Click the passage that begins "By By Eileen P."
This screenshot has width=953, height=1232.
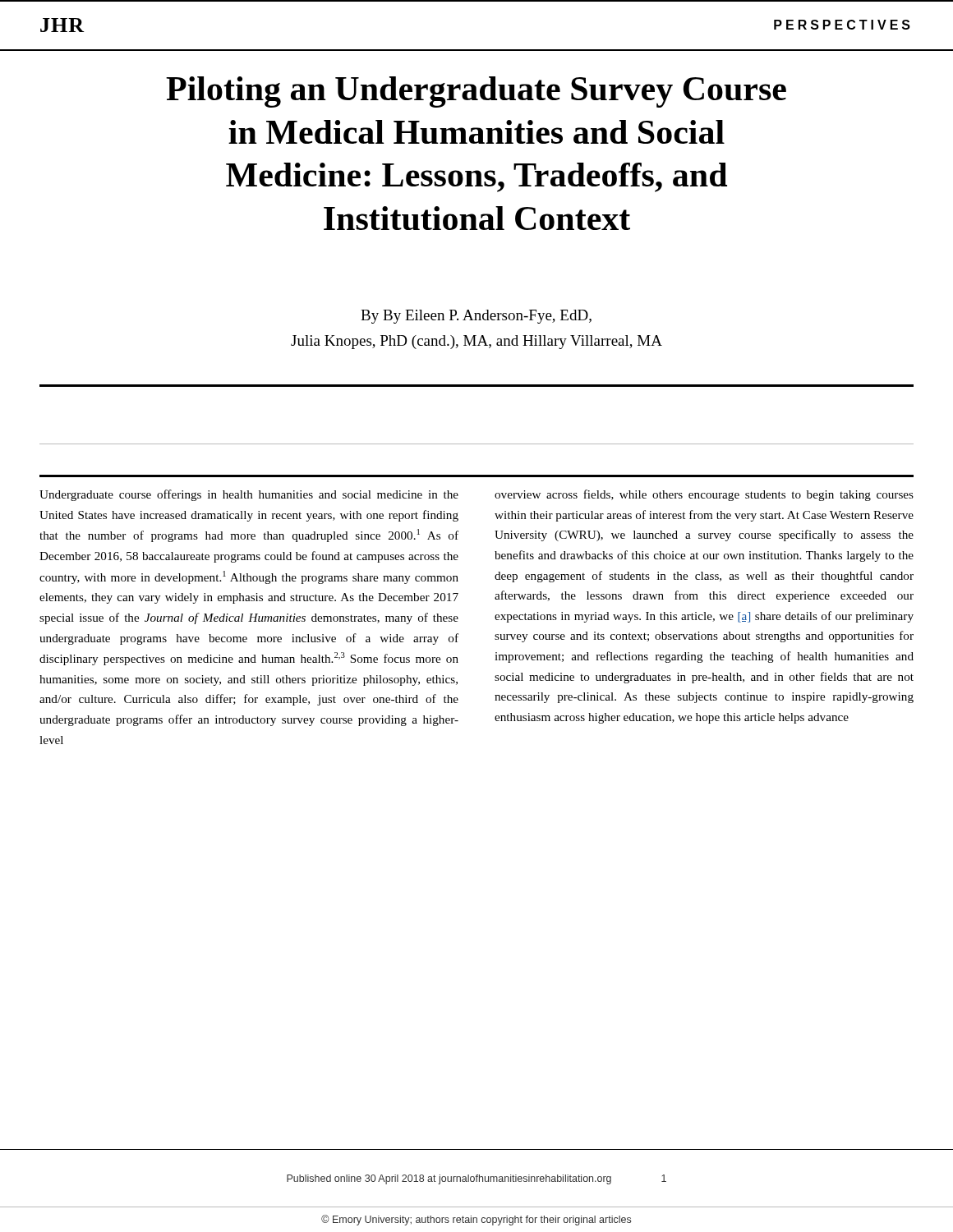coord(476,328)
